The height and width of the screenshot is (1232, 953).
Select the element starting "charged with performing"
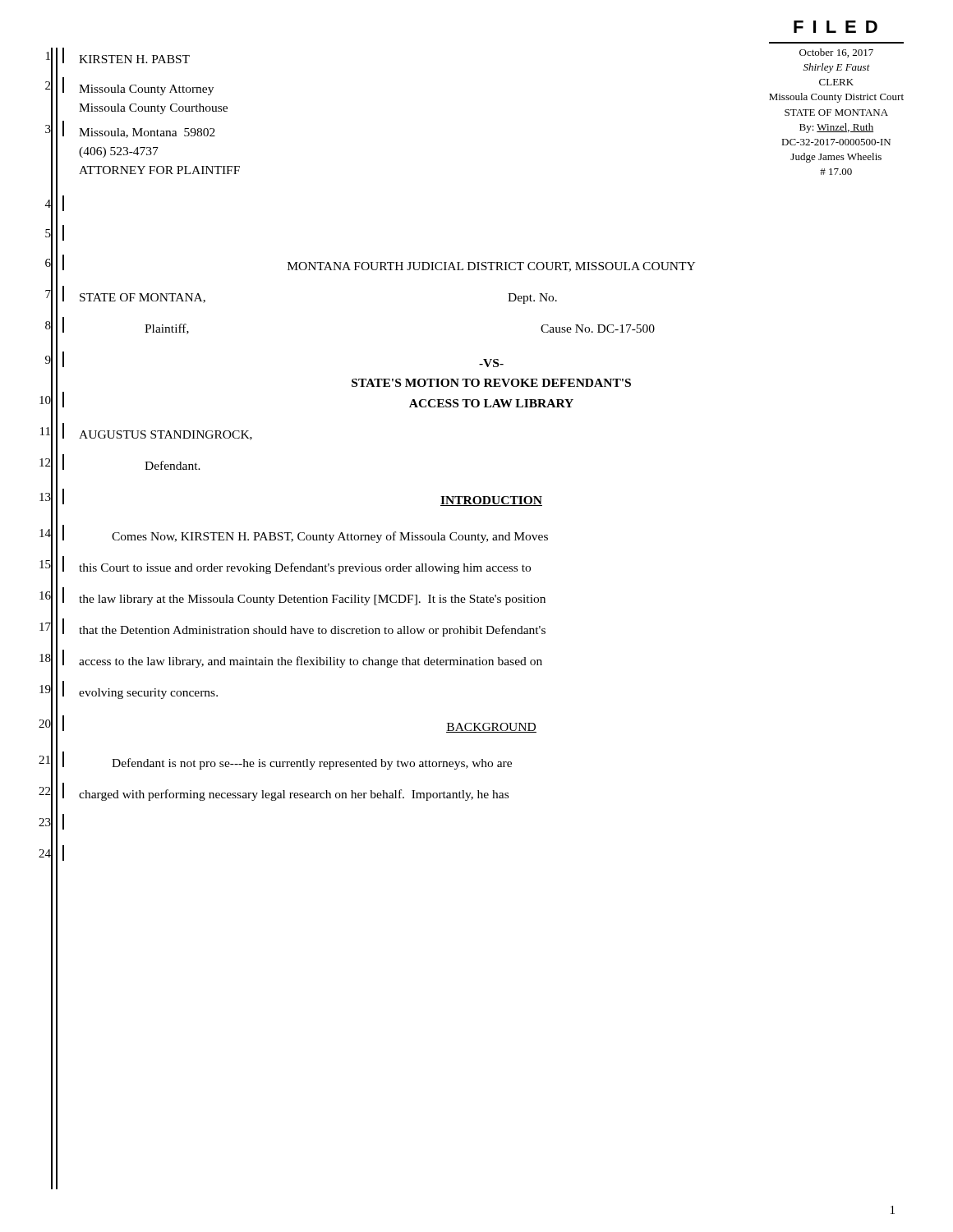pyautogui.click(x=294, y=794)
